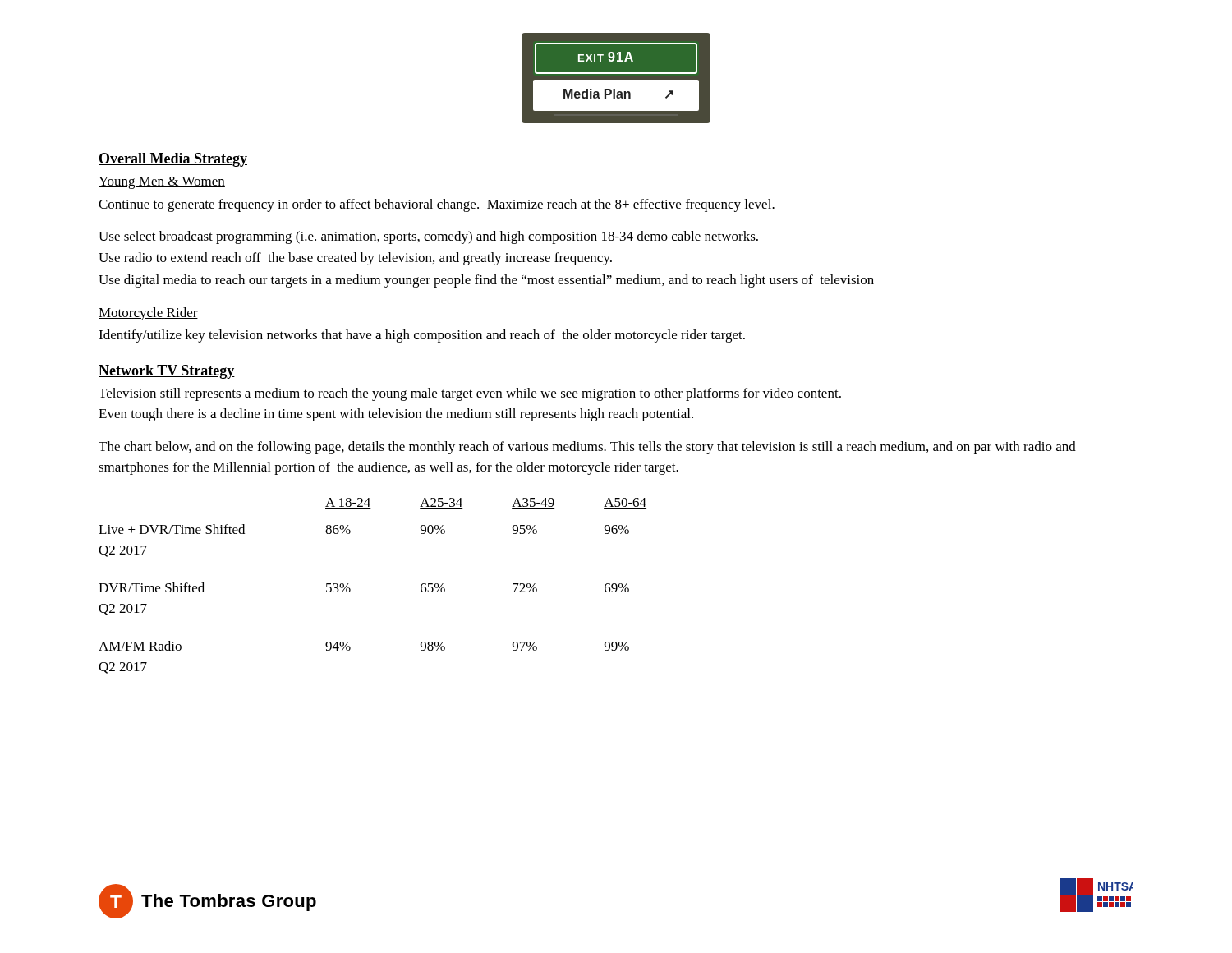Click the table
The height and width of the screenshot is (953, 1232).
616,587
